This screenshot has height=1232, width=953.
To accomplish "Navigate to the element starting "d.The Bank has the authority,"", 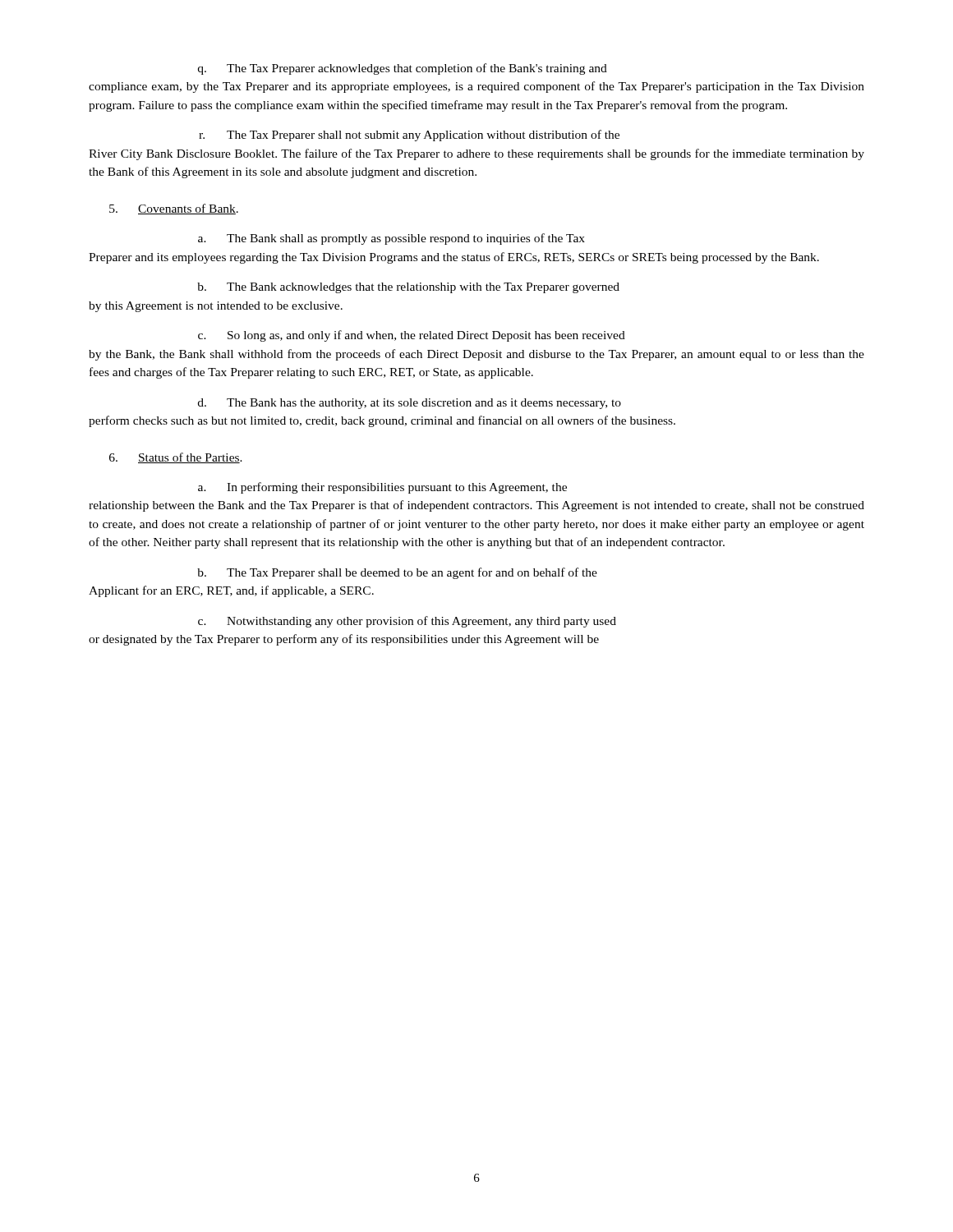I will [x=476, y=410].
